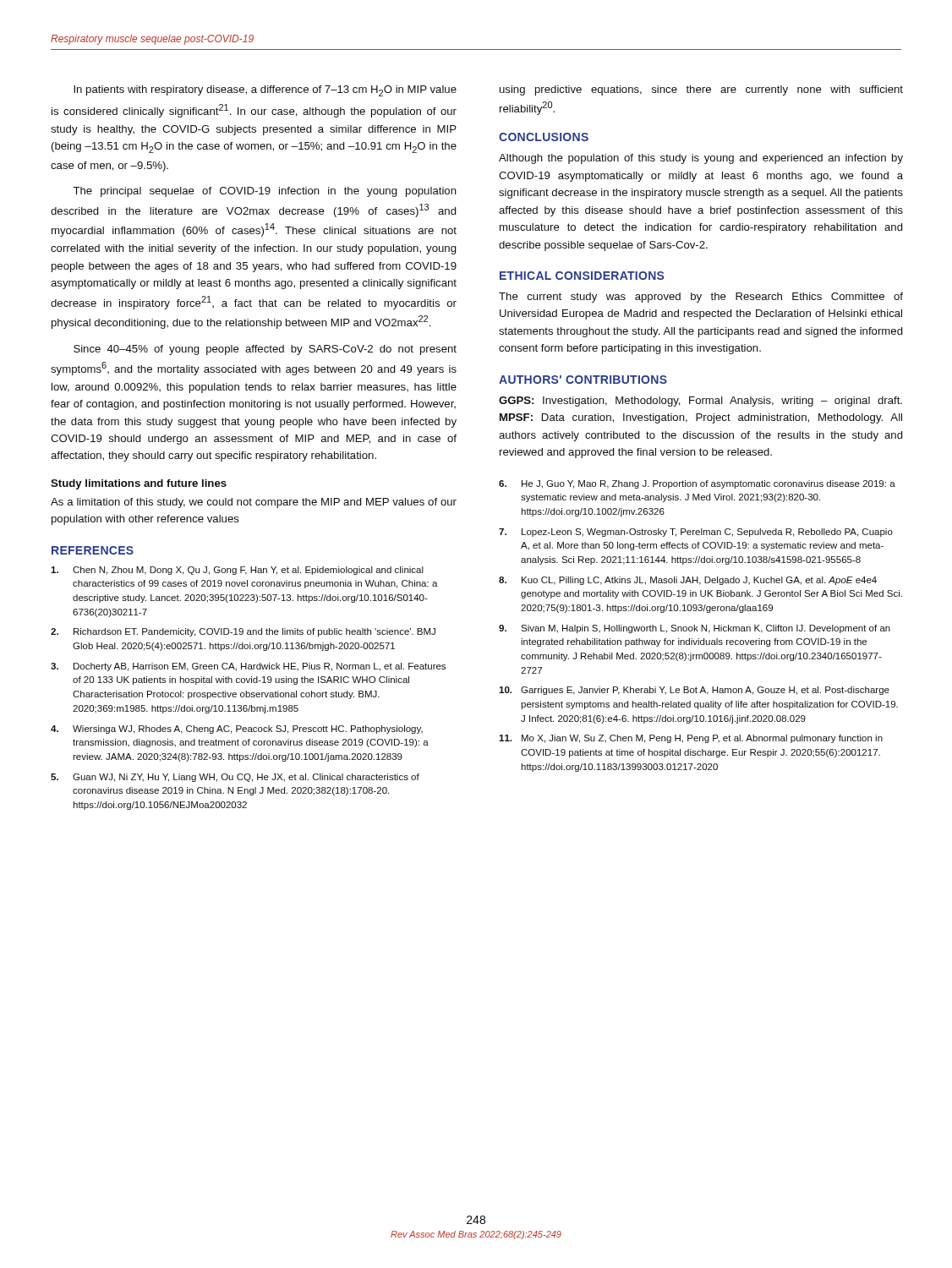Viewport: 952px width, 1268px height.
Task: Point to the element starting "8. Kuo CL,"
Action: pos(701,594)
